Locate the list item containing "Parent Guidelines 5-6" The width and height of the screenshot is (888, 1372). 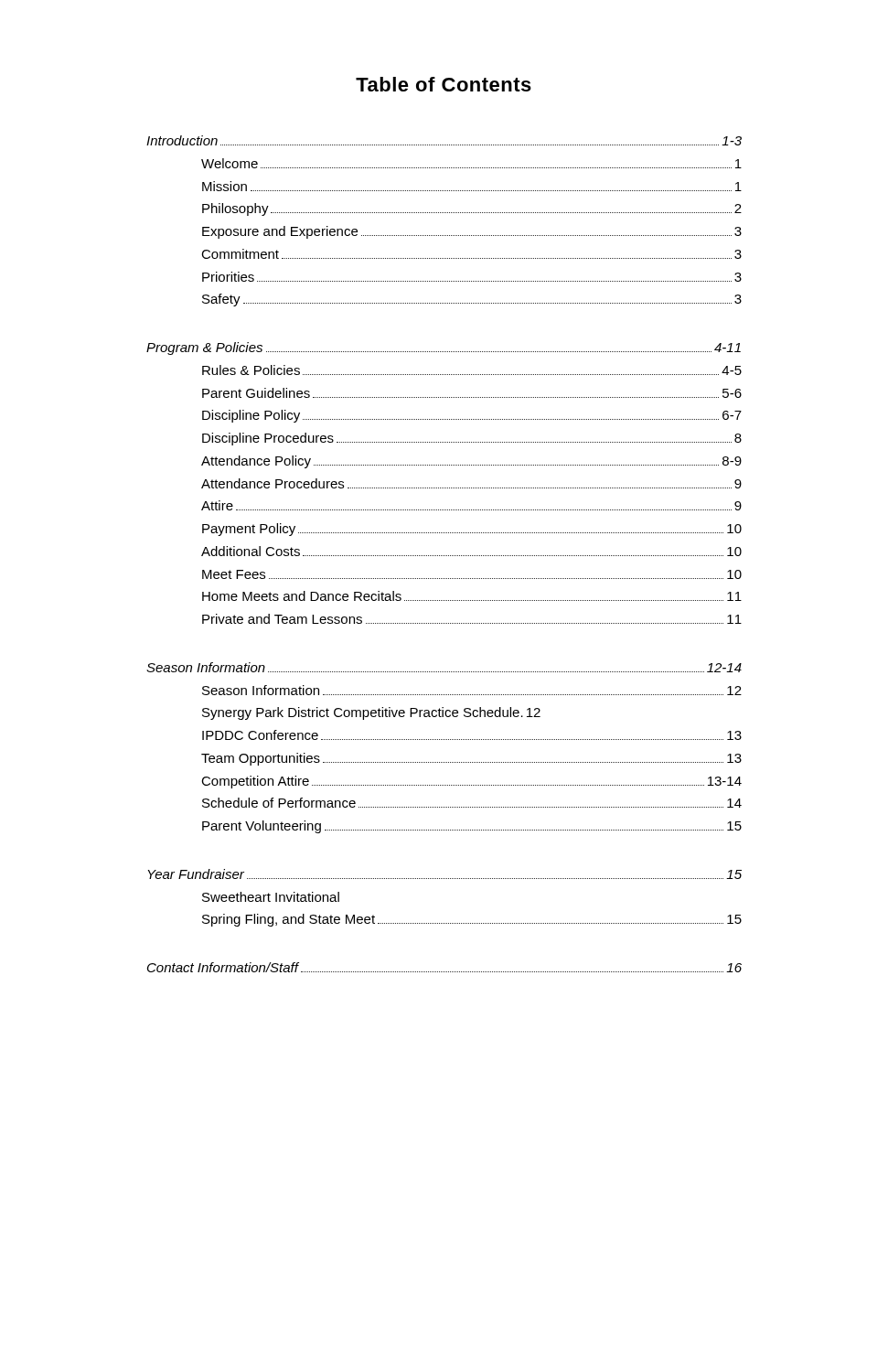pyautogui.click(x=471, y=393)
